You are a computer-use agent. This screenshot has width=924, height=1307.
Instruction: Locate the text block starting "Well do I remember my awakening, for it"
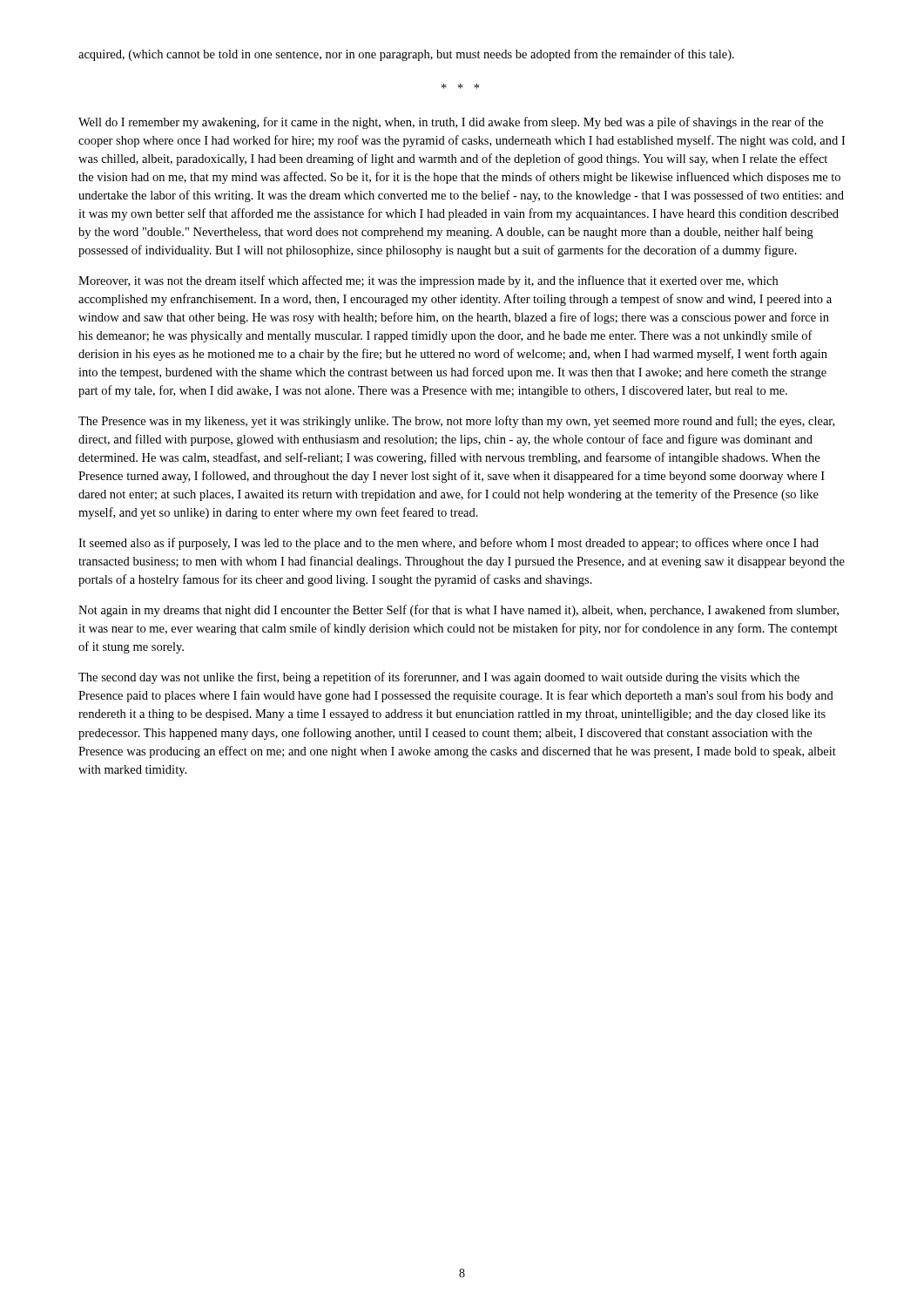tap(462, 186)
